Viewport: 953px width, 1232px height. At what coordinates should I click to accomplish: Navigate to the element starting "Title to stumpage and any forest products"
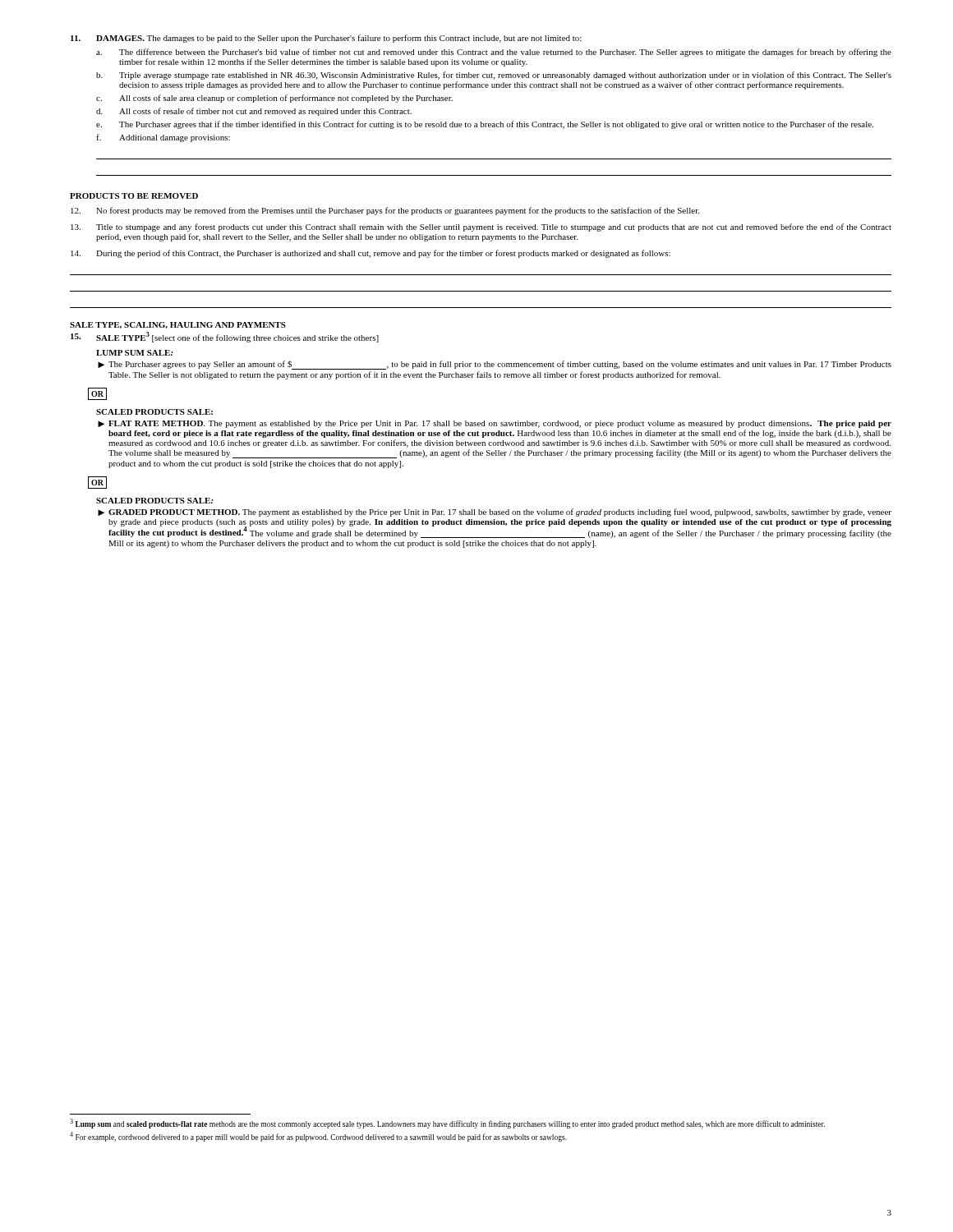click(x=481, y=232)
